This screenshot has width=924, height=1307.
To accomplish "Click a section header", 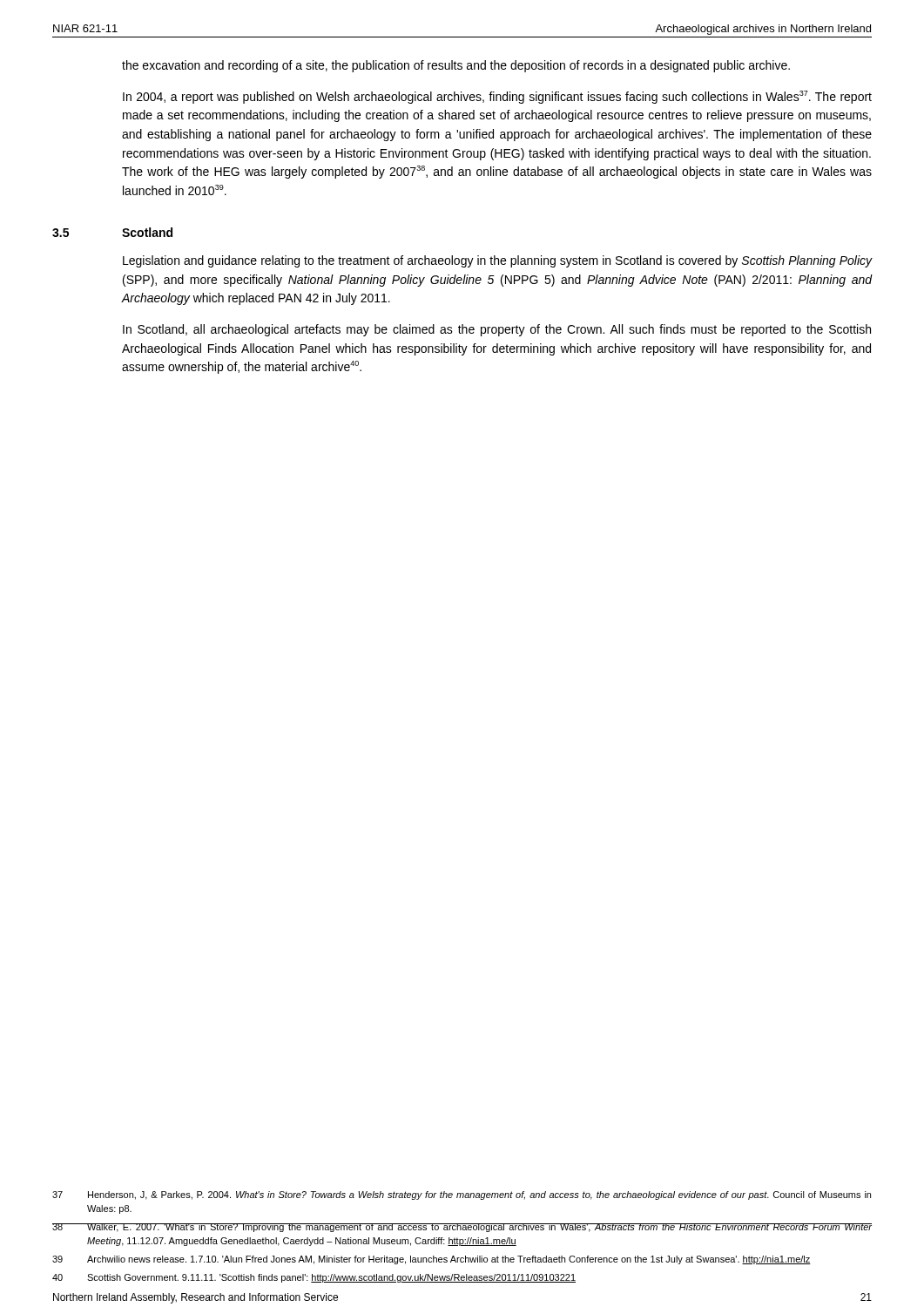I will click(462, 232).
